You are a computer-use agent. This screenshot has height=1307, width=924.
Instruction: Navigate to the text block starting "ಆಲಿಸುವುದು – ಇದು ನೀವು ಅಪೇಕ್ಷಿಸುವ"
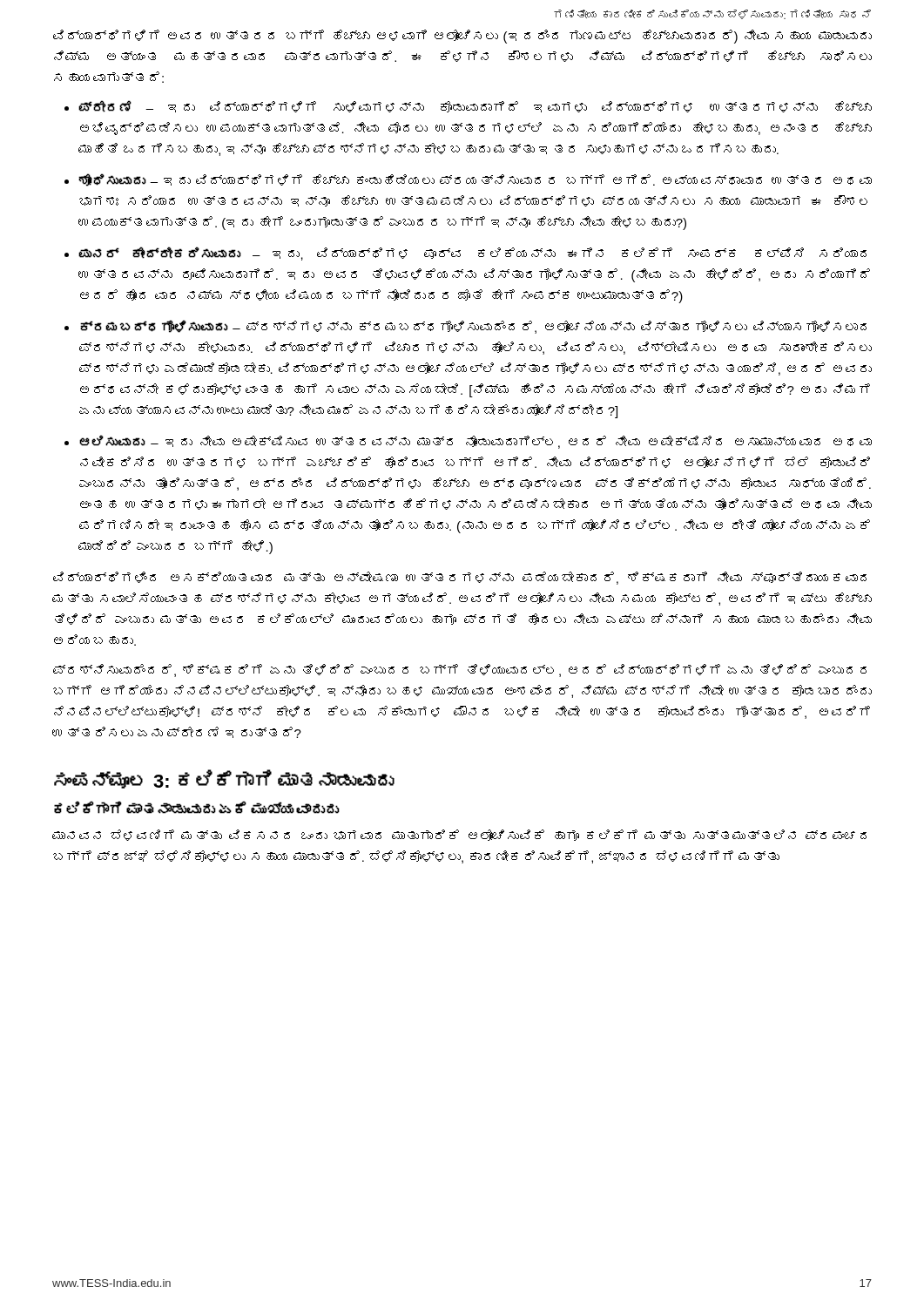pyautogui.click(x=475, y=495)
